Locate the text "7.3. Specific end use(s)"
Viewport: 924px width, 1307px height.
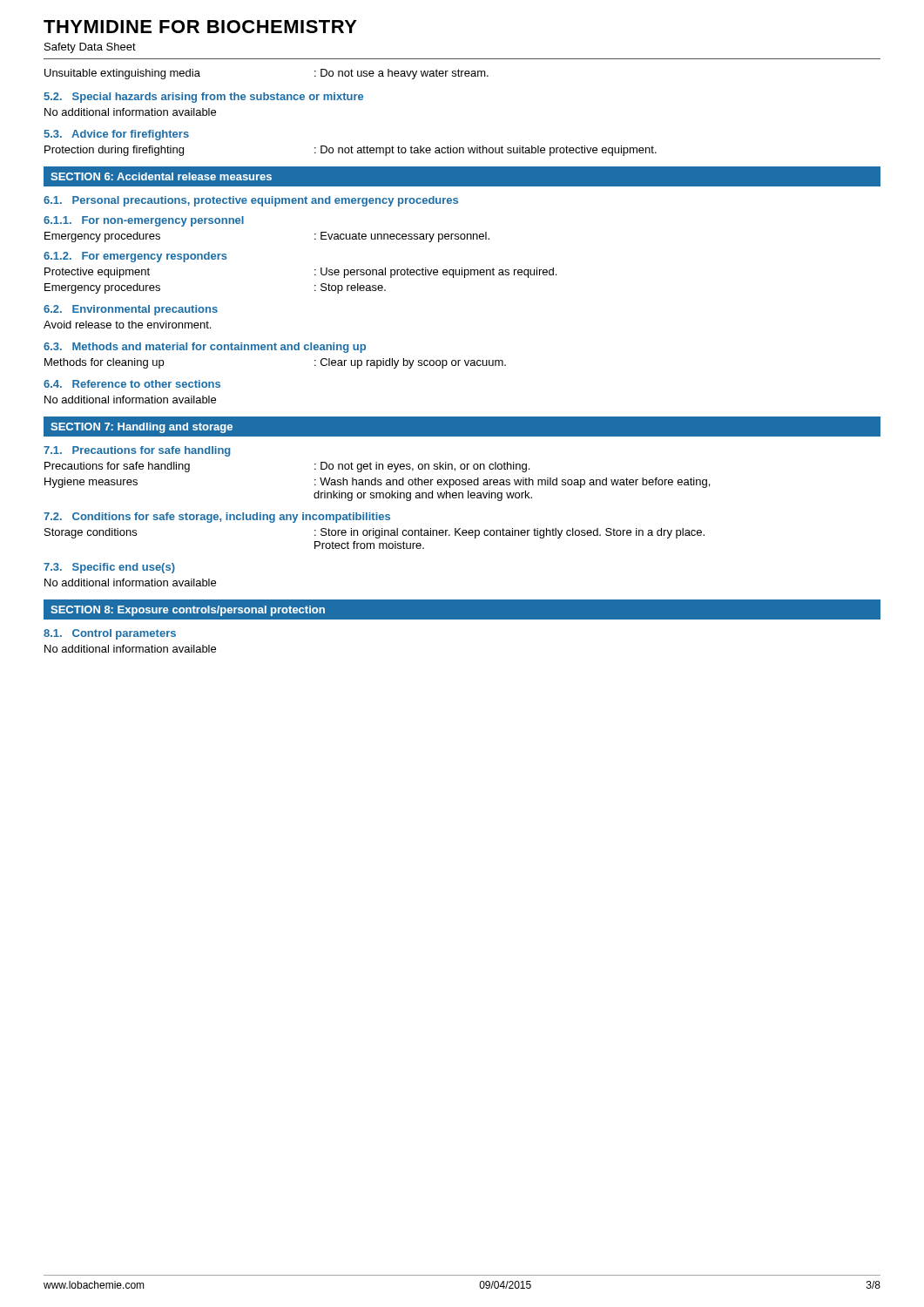109,568
